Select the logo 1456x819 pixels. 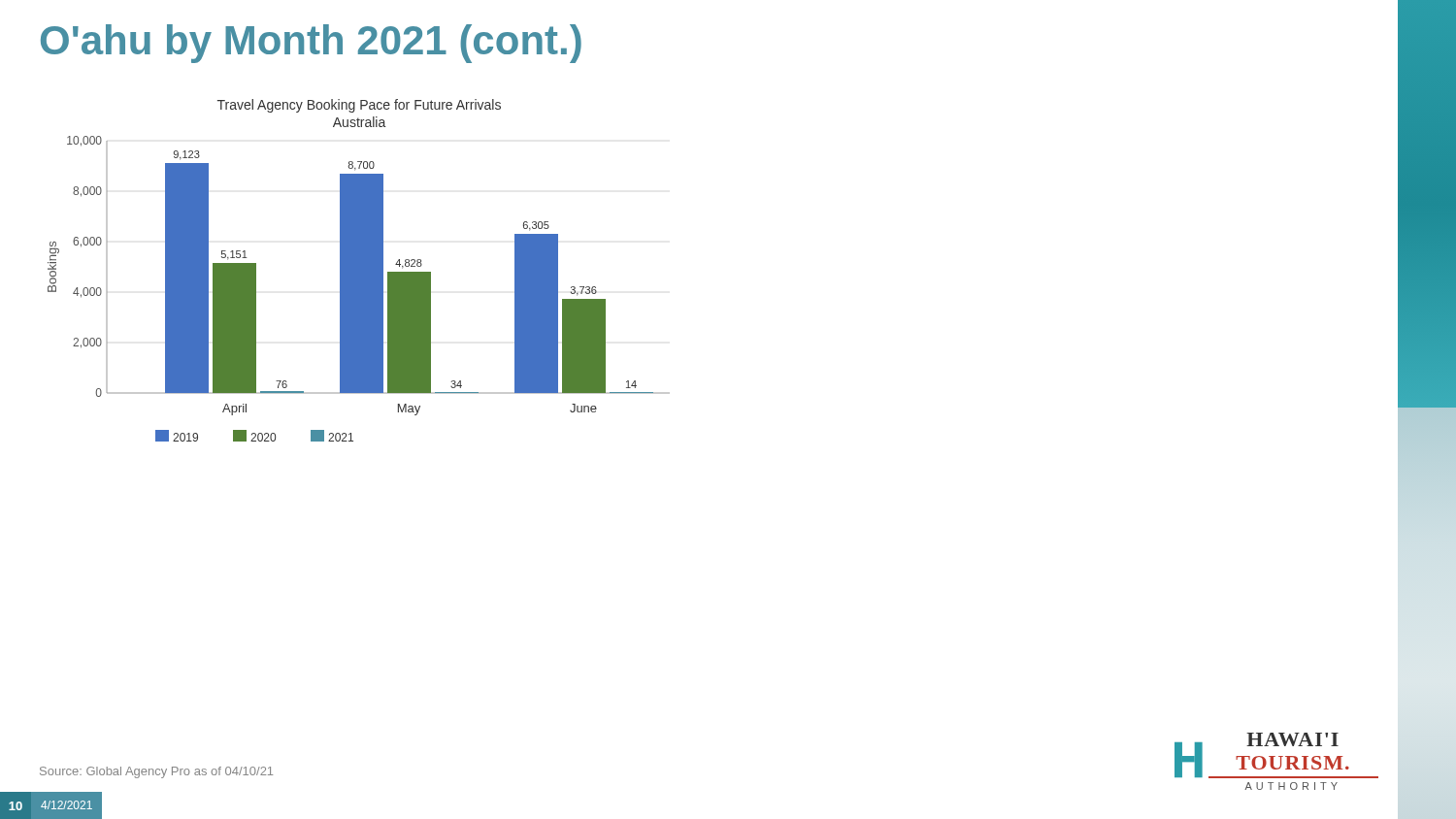pyautogui.click(x=1276, y=760)
